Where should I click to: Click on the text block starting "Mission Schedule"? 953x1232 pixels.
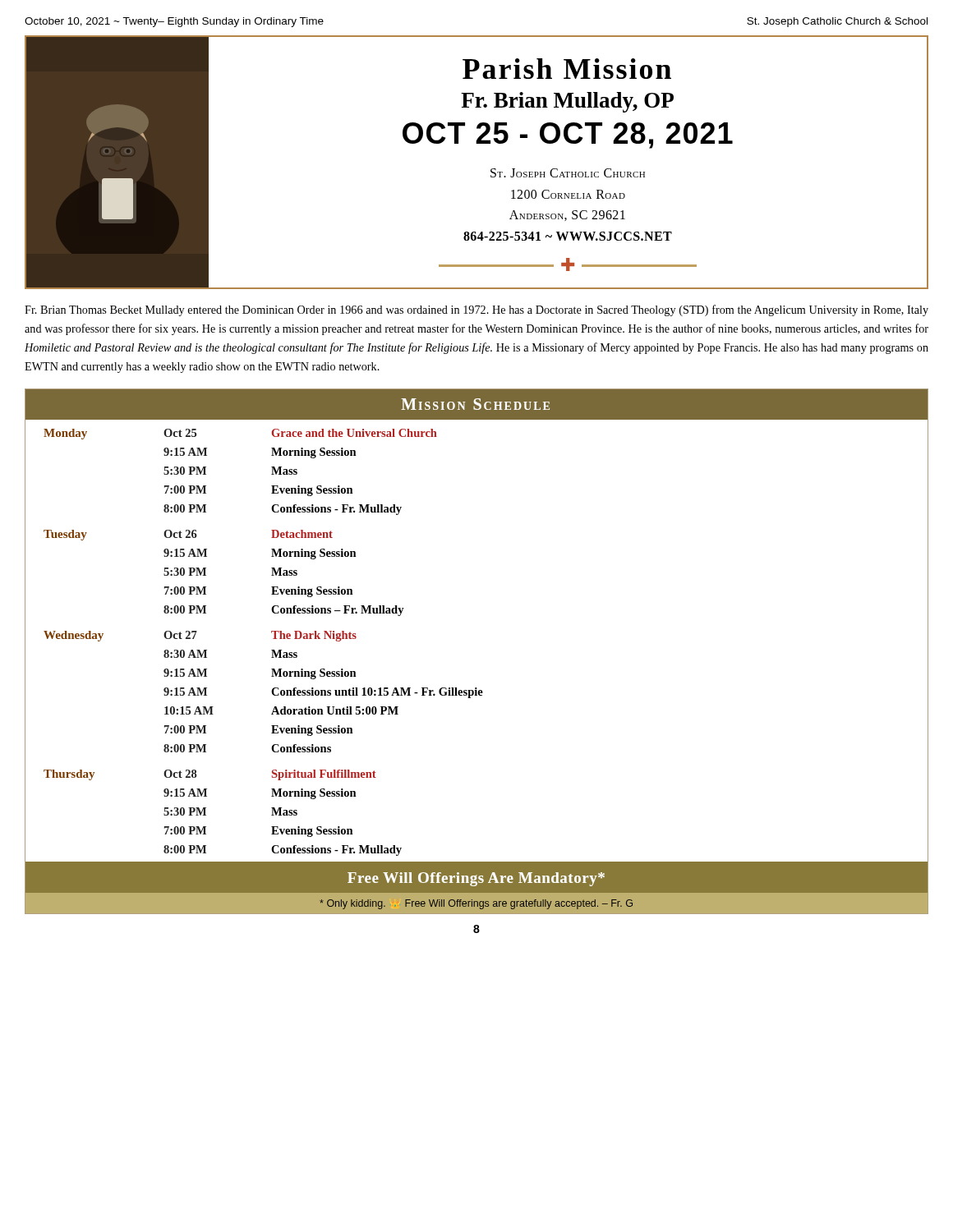point(476,404)
